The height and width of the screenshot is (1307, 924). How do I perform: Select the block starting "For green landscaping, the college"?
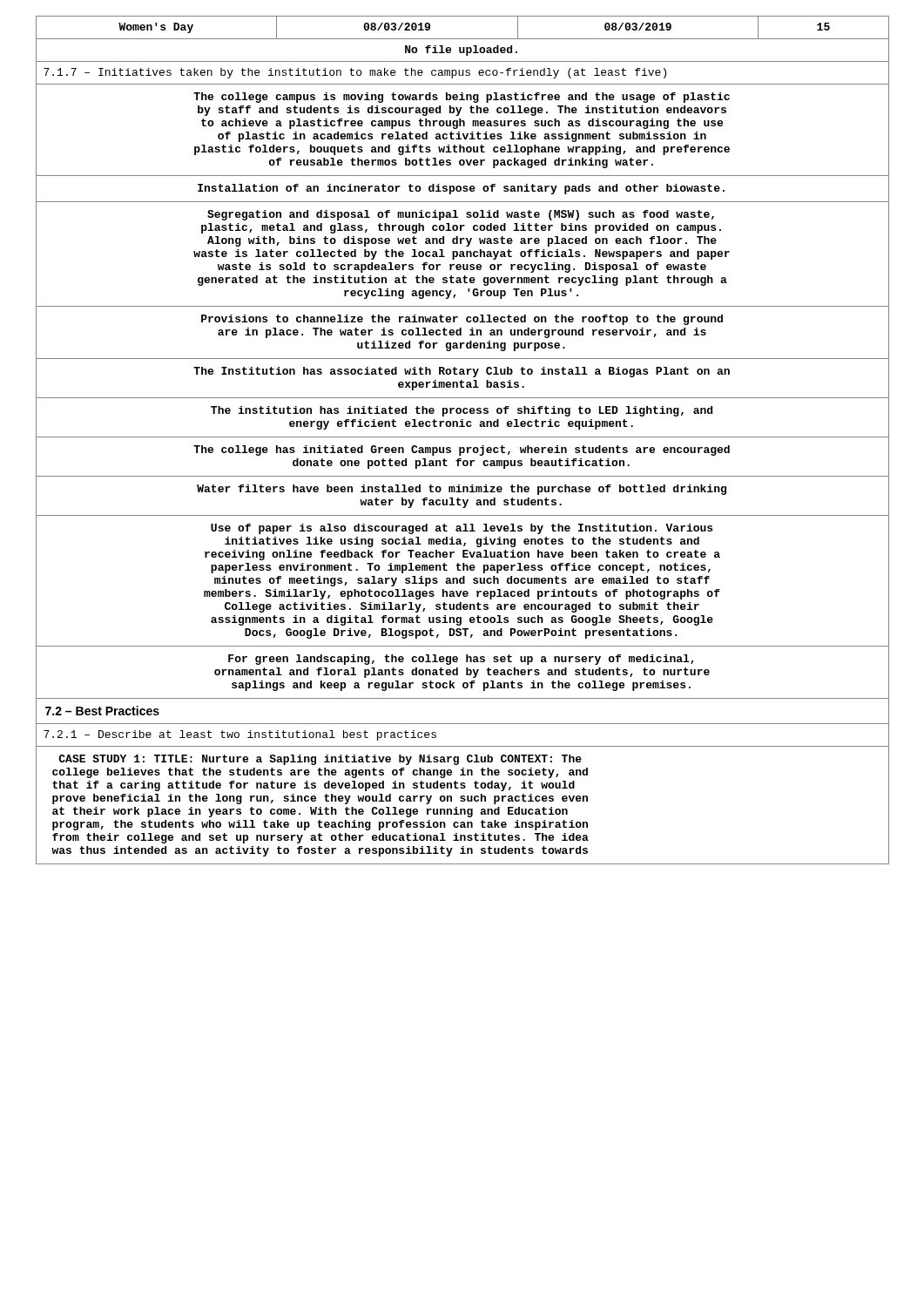(462, 672)
